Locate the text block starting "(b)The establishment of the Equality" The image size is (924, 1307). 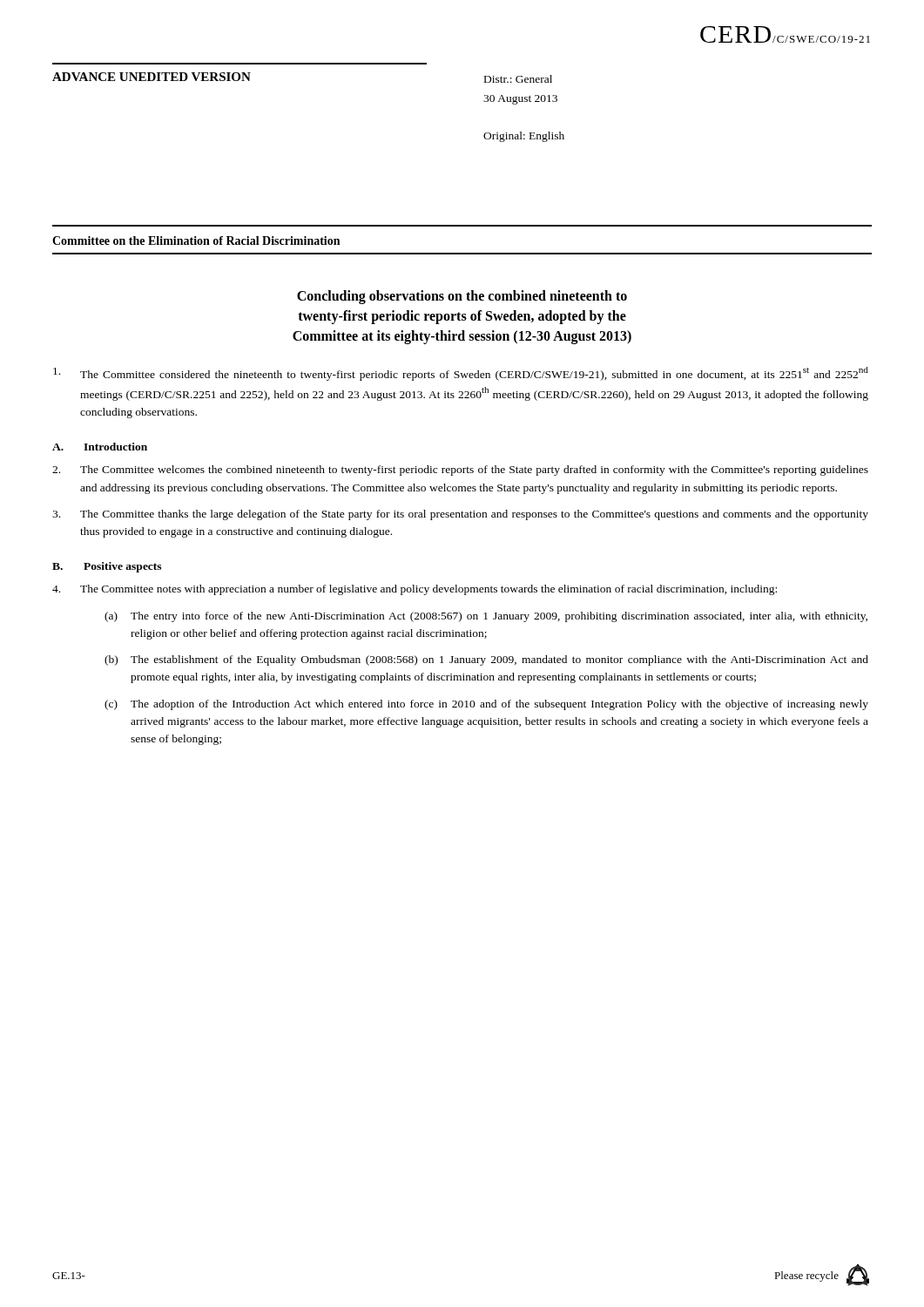tap(486, 669)
